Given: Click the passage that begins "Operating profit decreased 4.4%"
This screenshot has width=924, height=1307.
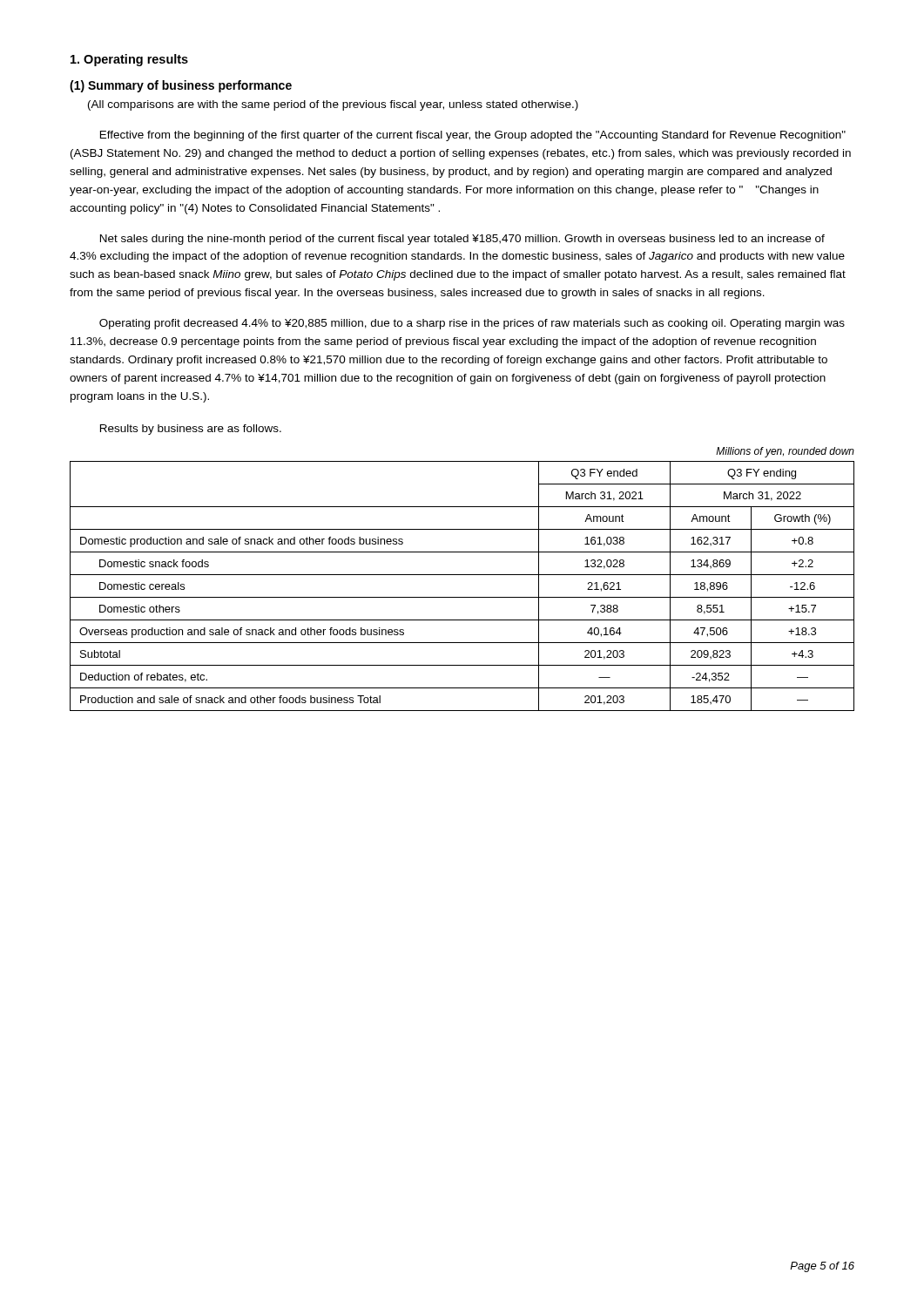Looking at the screenshot, I should 462,360.
